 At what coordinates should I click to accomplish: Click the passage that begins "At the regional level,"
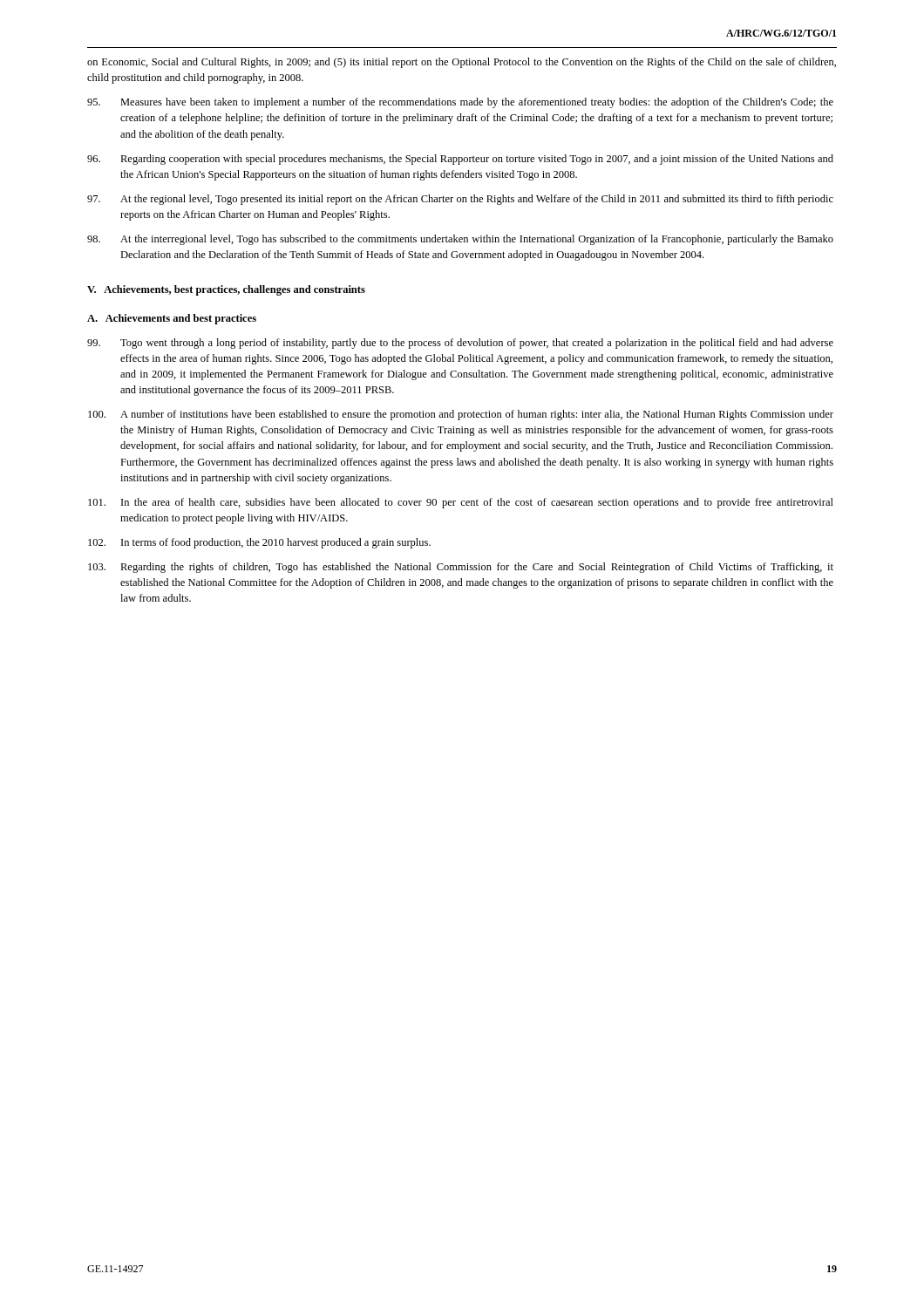tap(460, 207)
